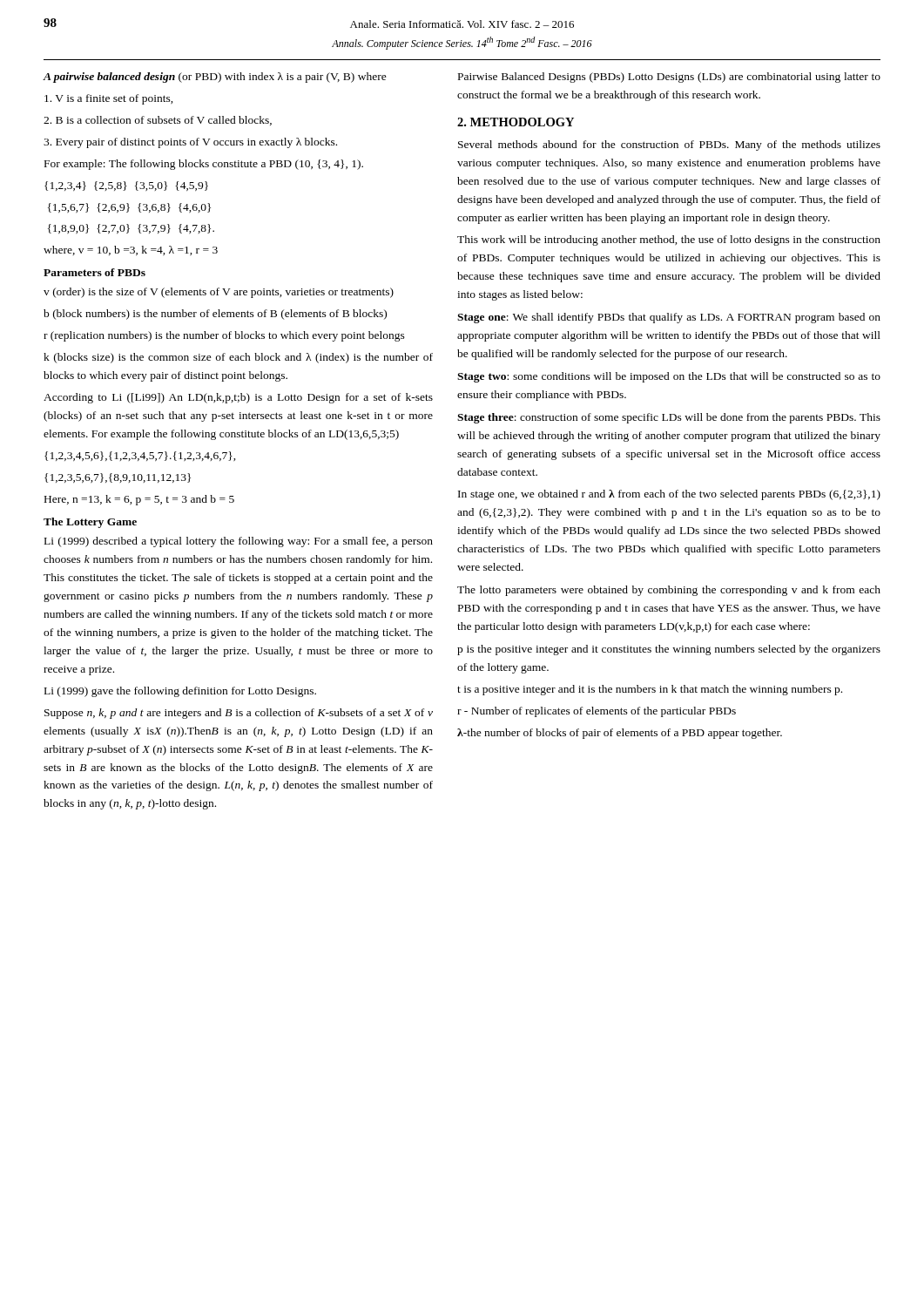Locate the text block that says "Pairwise Balanced Designs (PBDs)"
The height and width of the screenshot is (1307, 924).
click(669, 86)
